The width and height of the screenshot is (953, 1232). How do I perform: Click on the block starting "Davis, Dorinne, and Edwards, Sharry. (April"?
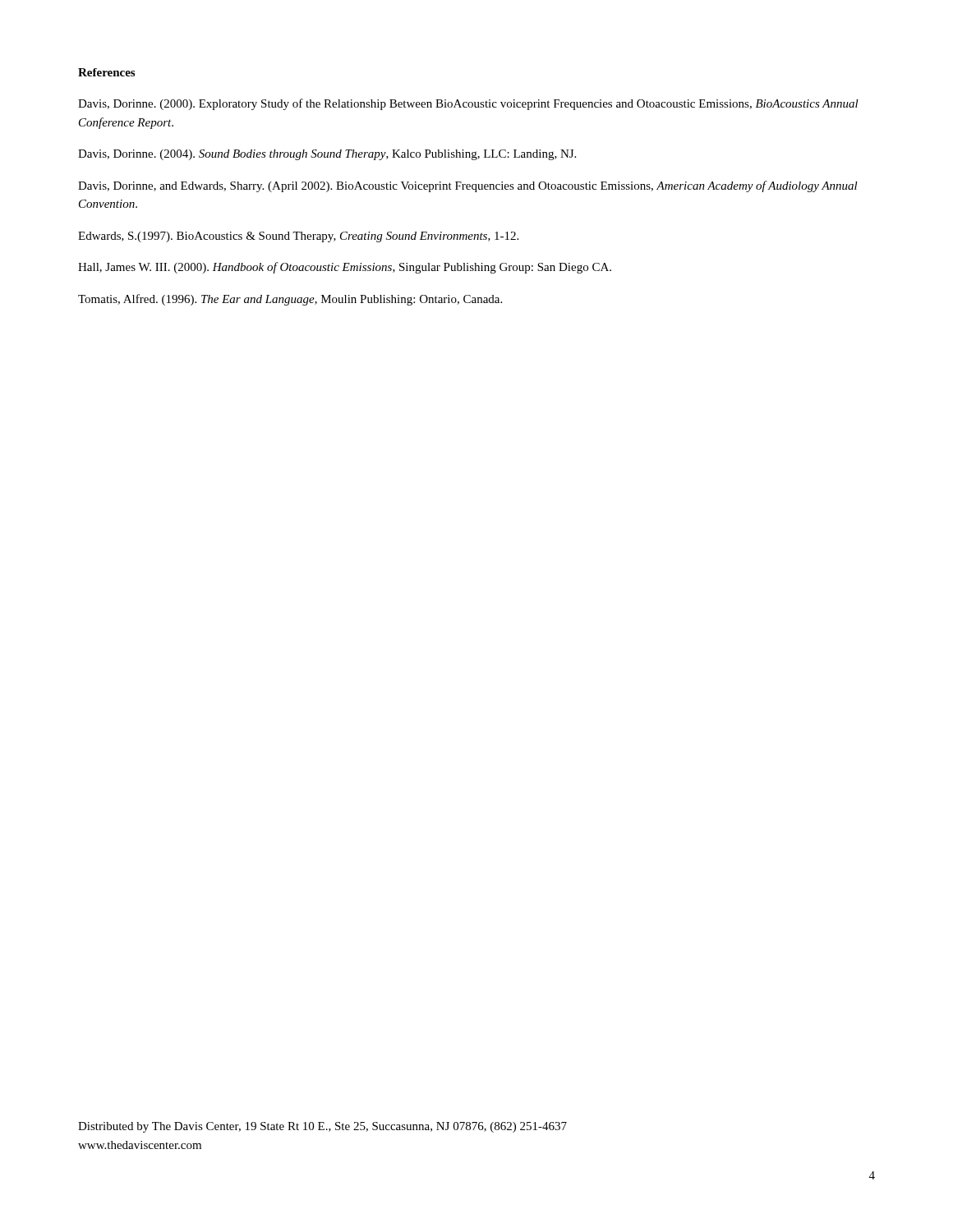point(468,194)
